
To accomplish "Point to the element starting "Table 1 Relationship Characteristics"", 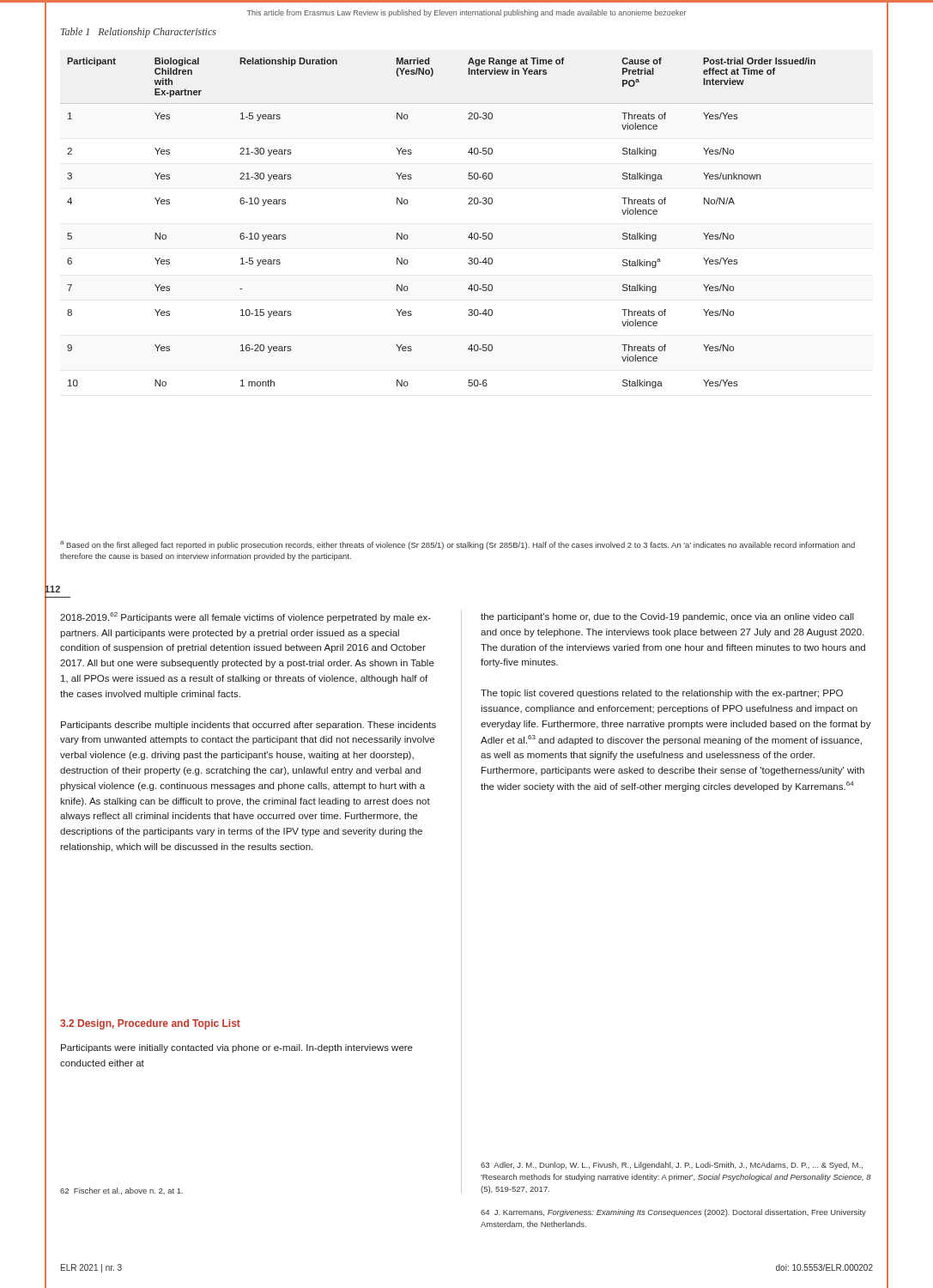I will 138,32.
